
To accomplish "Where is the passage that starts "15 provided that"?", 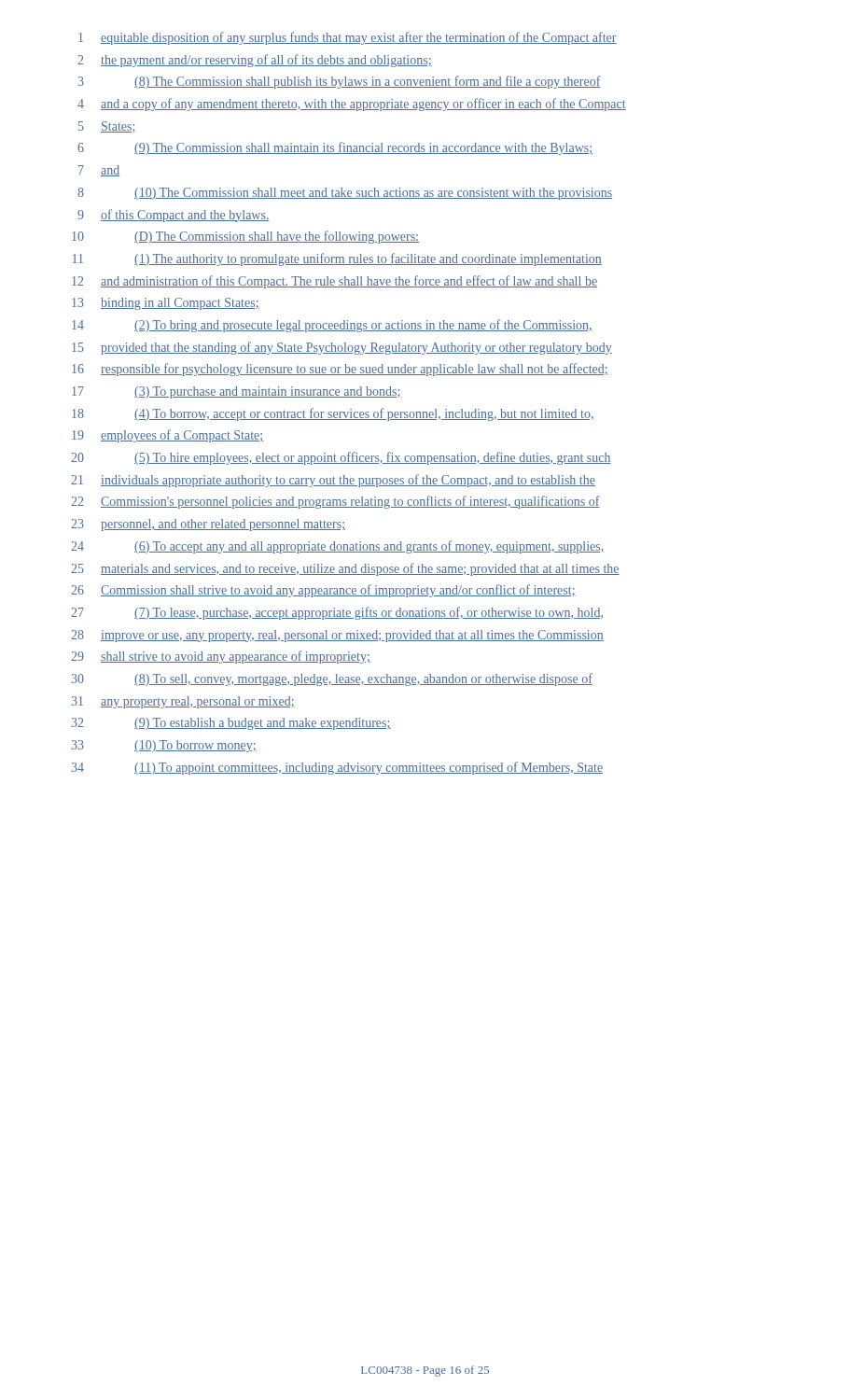I will point(425,348).
